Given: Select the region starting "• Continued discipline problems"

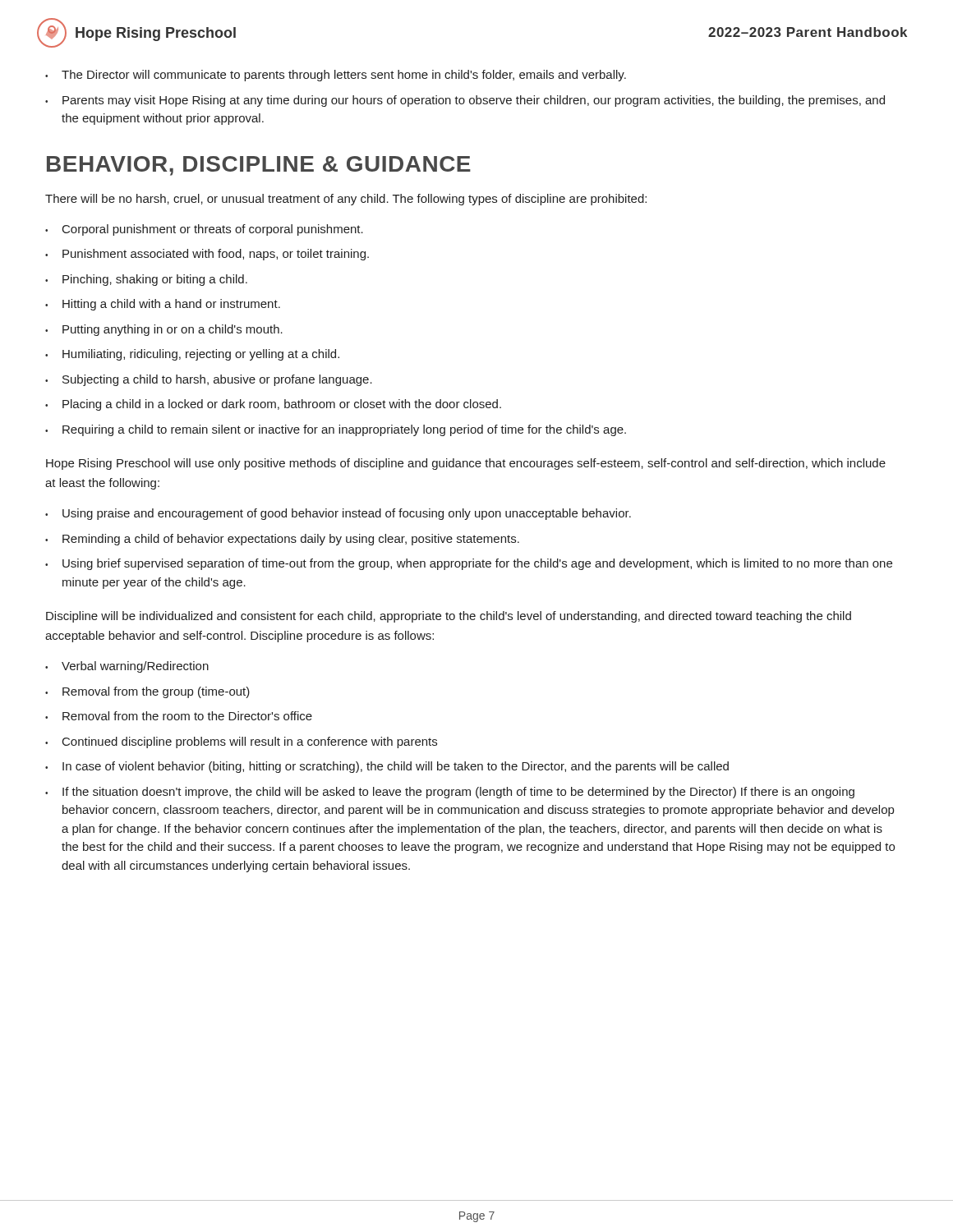Looking at the screenshot, I should [241, 741].
